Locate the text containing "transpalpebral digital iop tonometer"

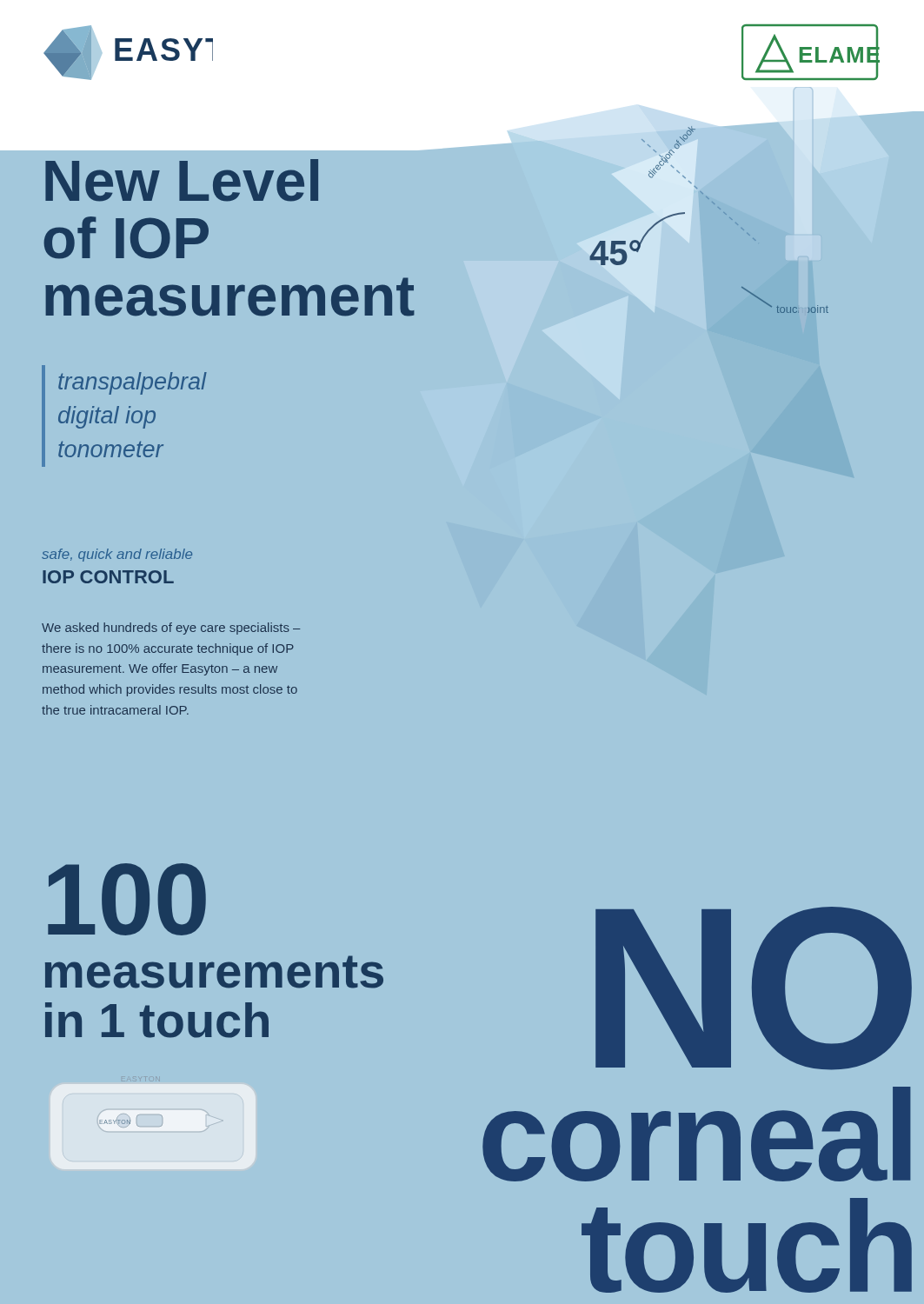(x=132, y=416)
